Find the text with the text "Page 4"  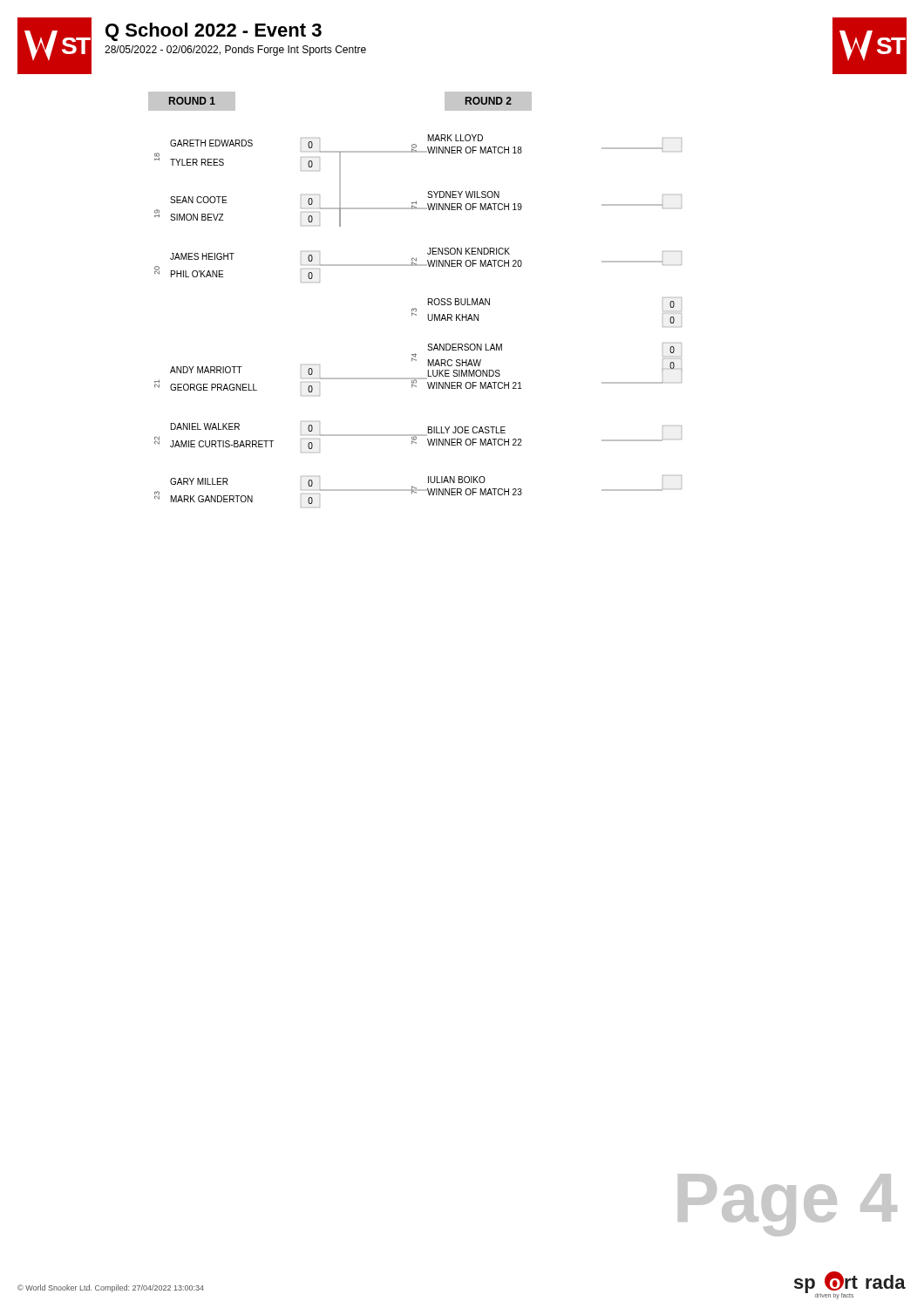point(785,1198)
